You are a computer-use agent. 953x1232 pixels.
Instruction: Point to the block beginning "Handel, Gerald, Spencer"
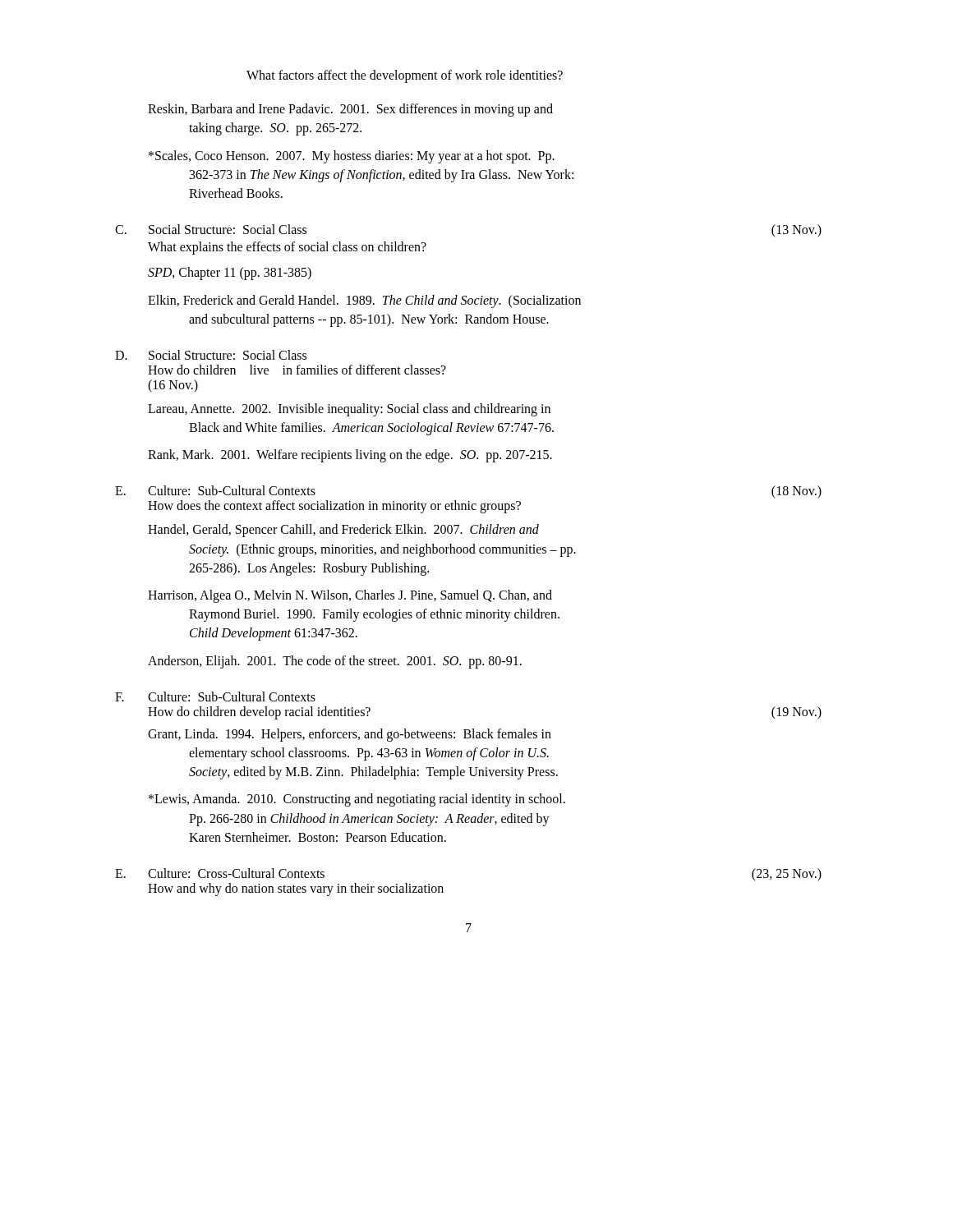pos(485,549)
